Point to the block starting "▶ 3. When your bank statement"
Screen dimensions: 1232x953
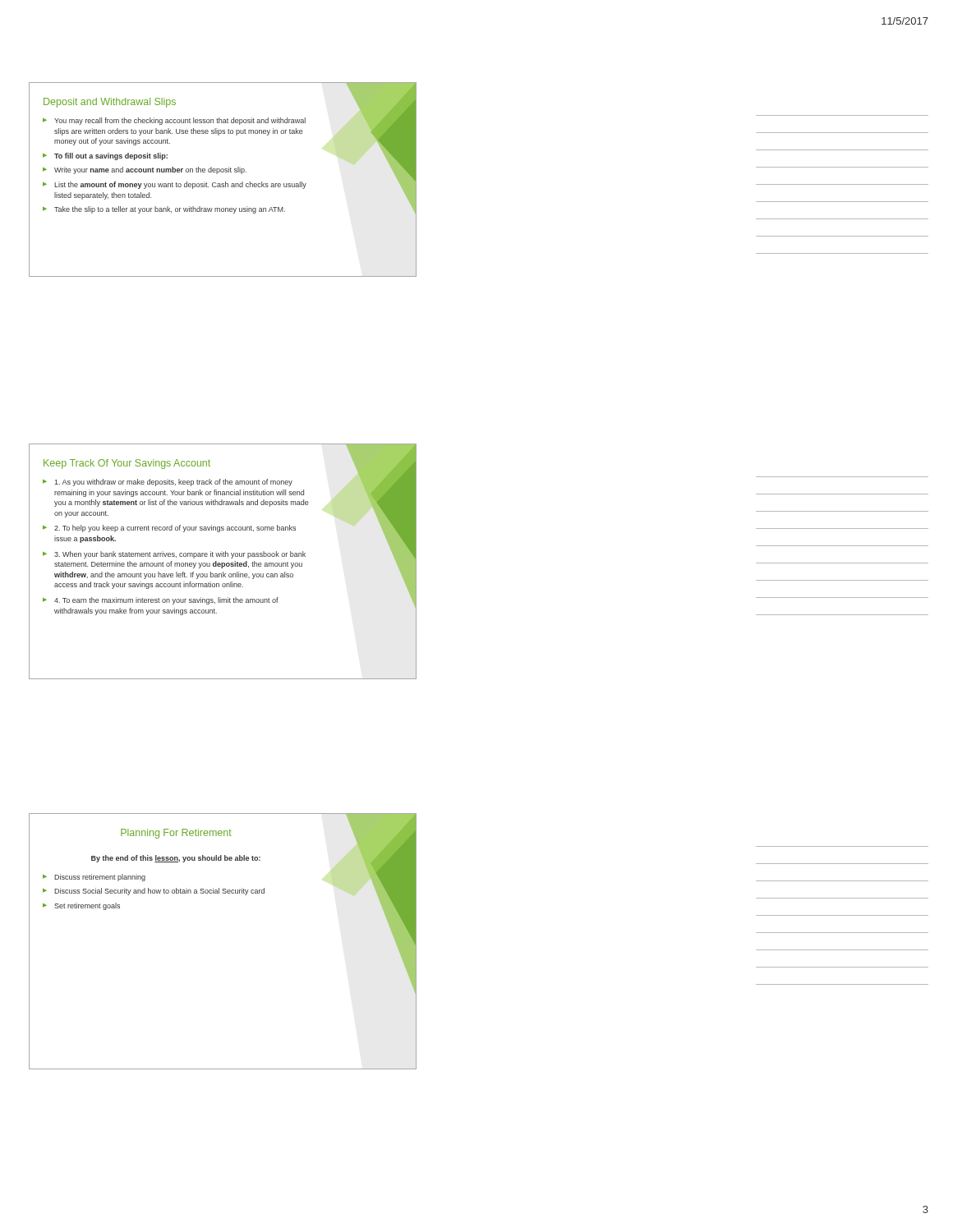pos(174,569)
